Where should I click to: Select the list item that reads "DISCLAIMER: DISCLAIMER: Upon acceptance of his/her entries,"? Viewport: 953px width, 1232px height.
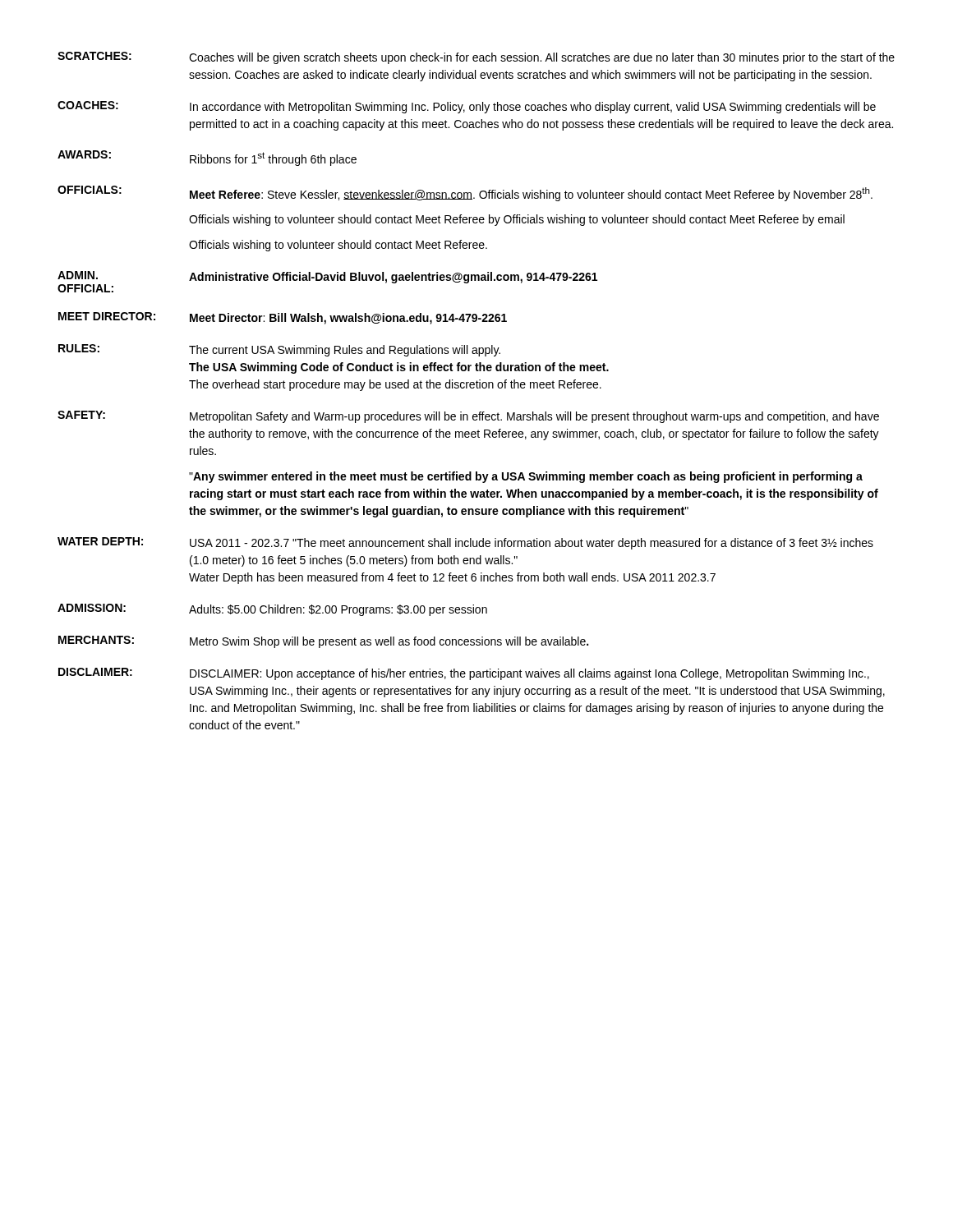coord(476,700)
